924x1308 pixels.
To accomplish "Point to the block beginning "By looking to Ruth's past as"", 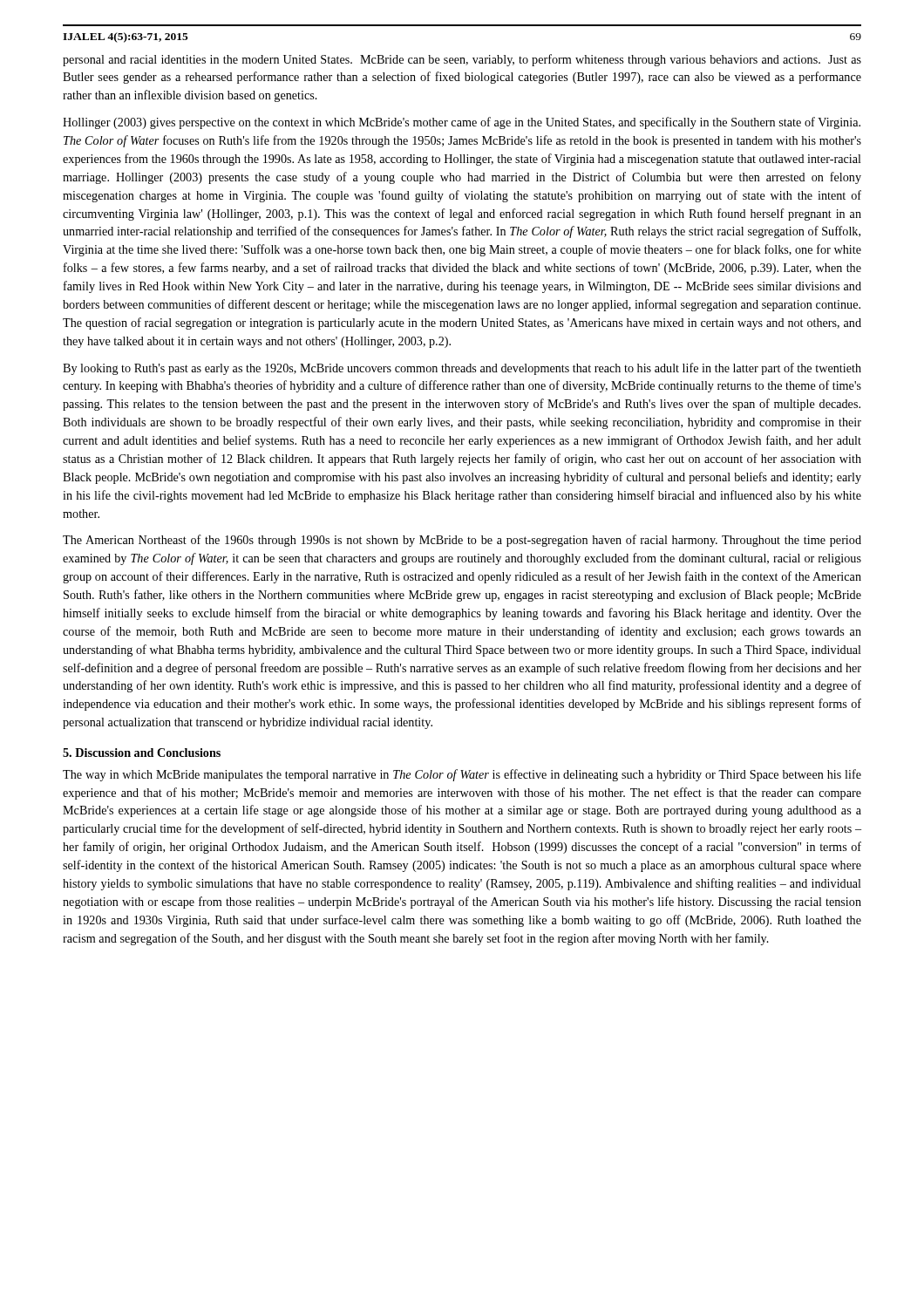I will pyautogui.click(x=462, y=440).
